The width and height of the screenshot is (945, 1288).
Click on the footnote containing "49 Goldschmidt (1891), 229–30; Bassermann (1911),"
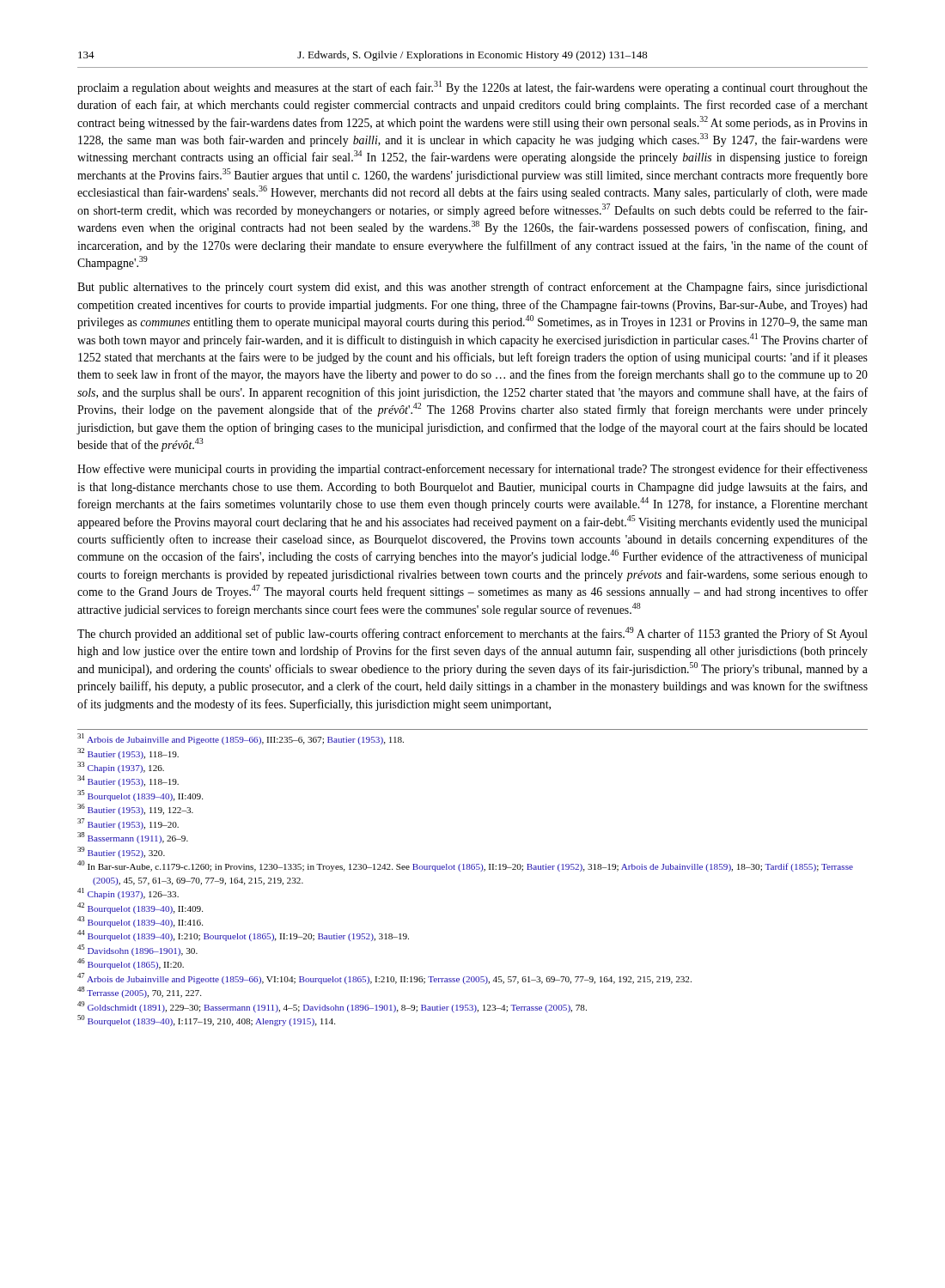click(332, 1007)
